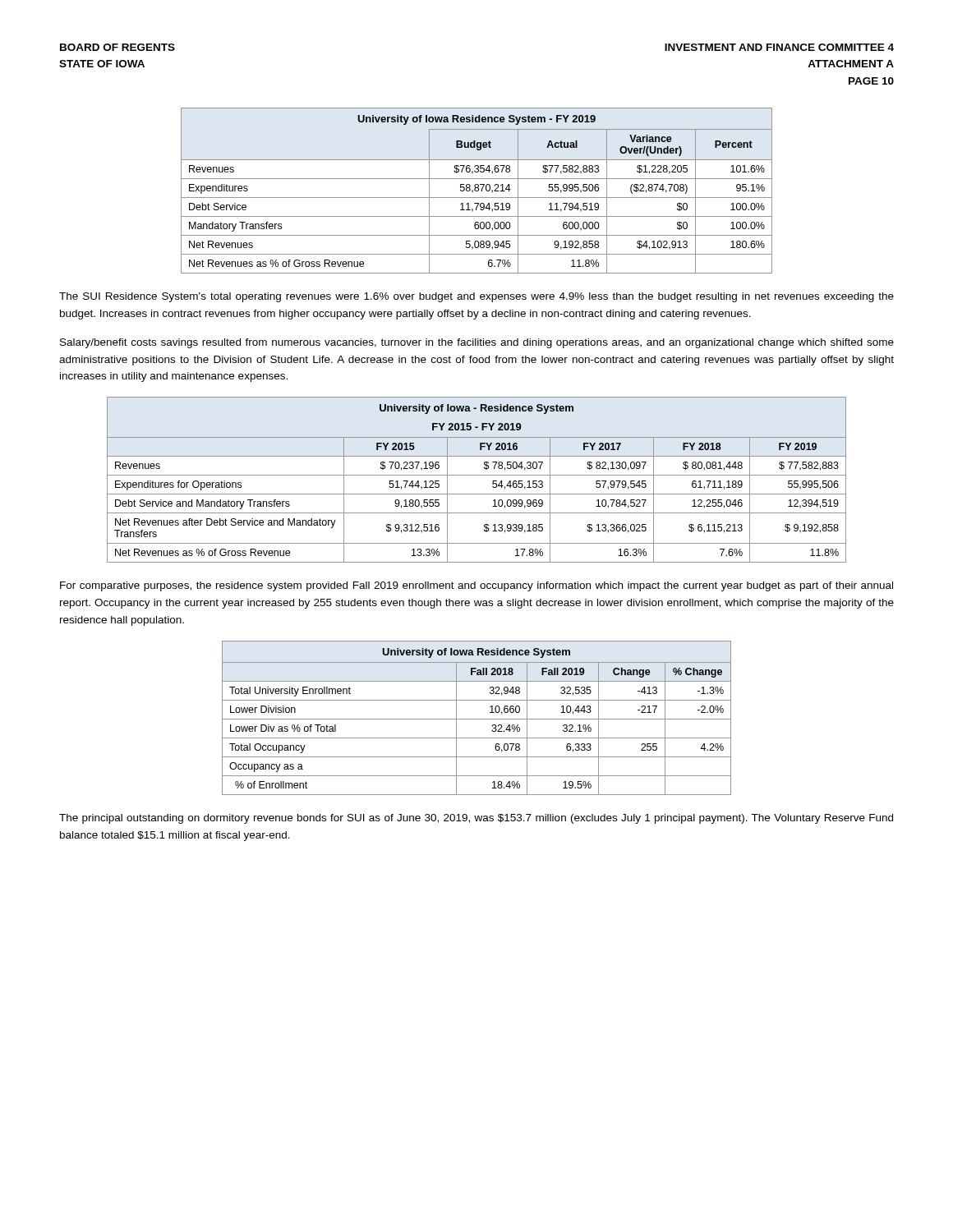Click on the element starting "Salary/benefit costs savings resulted from numerous"
This screenshot has height=1232, width=953.
[476, 359]
